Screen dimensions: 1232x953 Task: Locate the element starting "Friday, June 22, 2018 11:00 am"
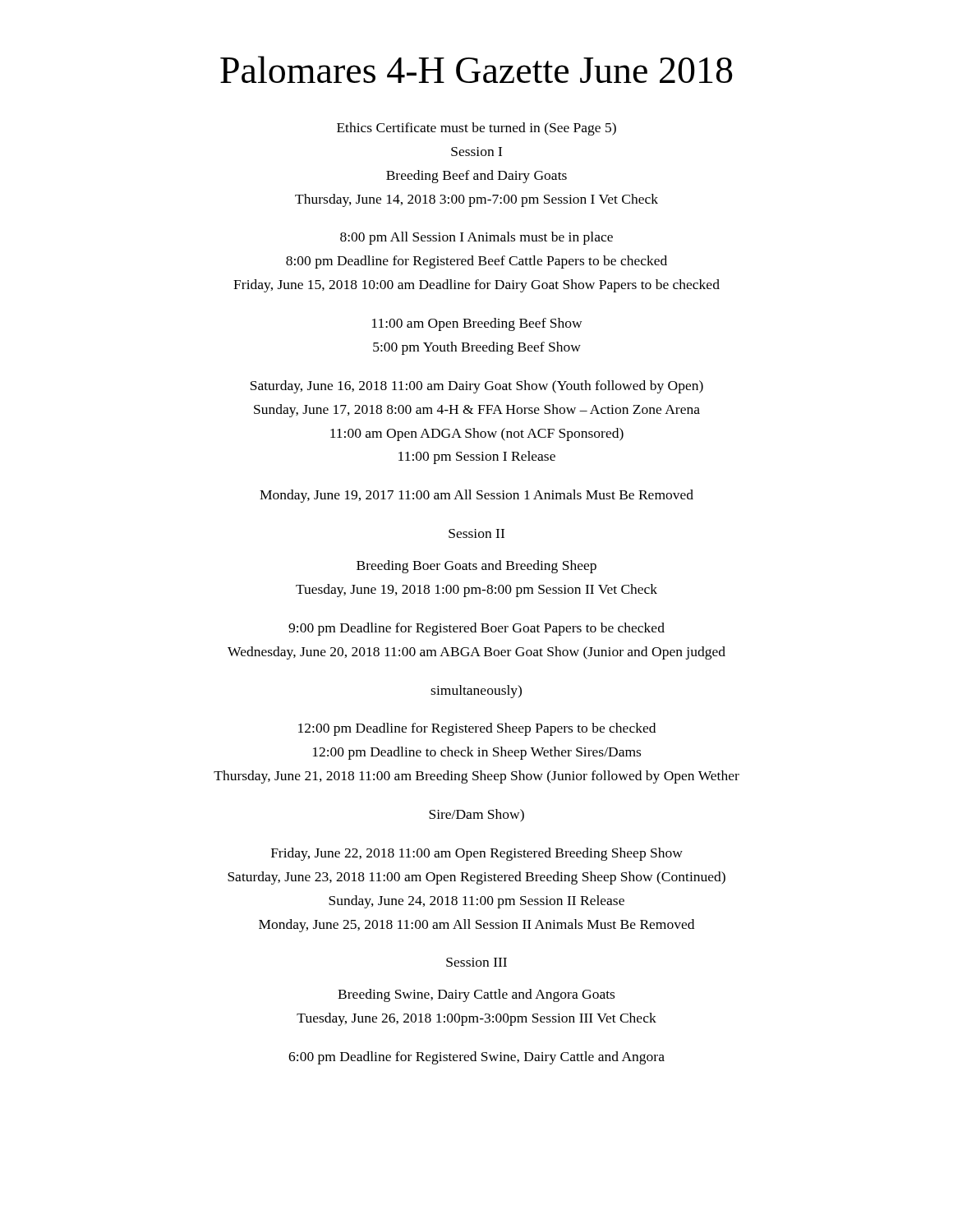click(x=476, y=888)
